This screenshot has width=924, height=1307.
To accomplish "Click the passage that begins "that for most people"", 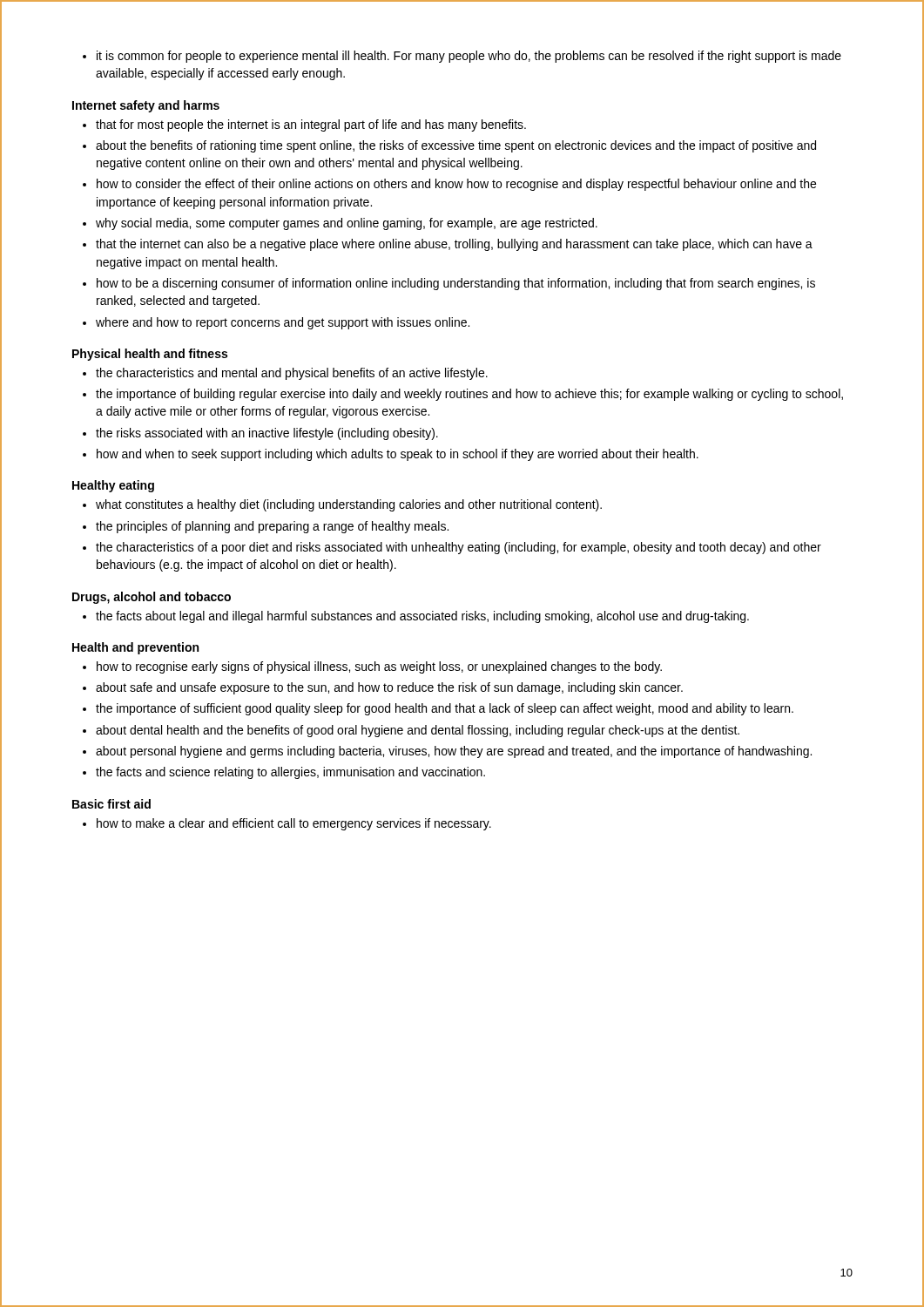I will click(x=462, y=223).
